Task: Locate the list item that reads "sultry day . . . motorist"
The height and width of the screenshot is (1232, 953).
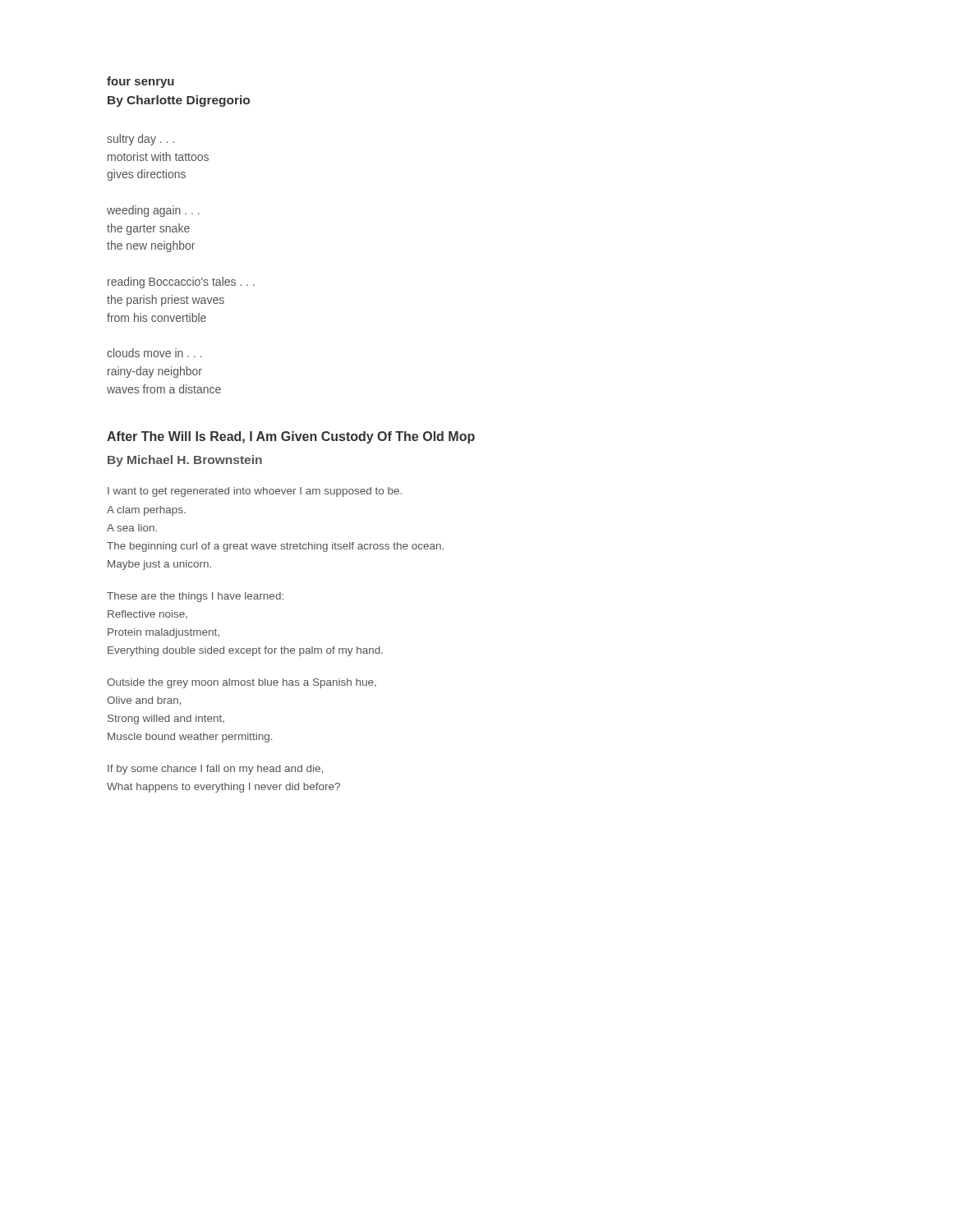Action: click(140, 140)
